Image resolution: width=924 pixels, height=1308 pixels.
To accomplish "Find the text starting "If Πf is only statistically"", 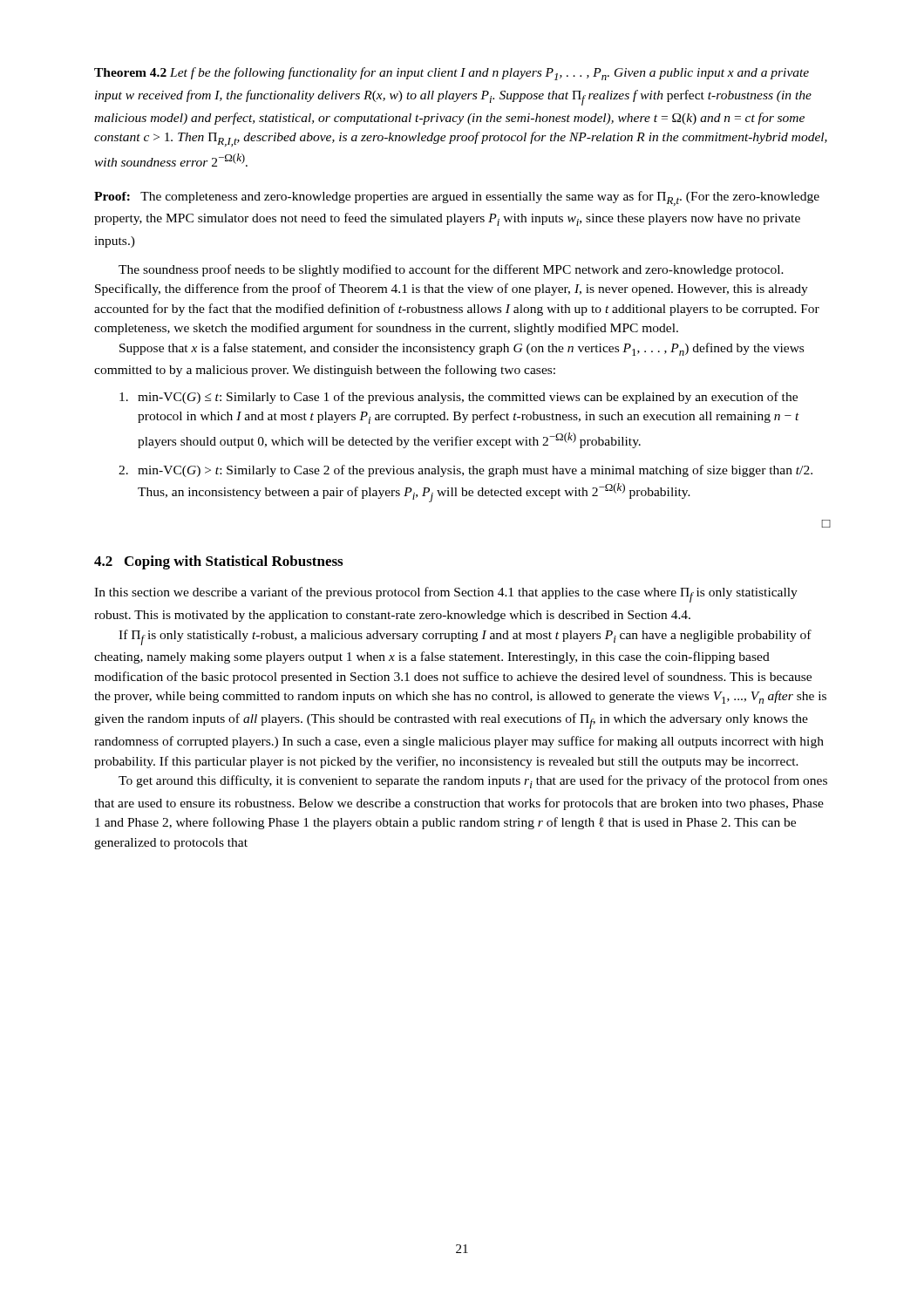I will 462,698.
